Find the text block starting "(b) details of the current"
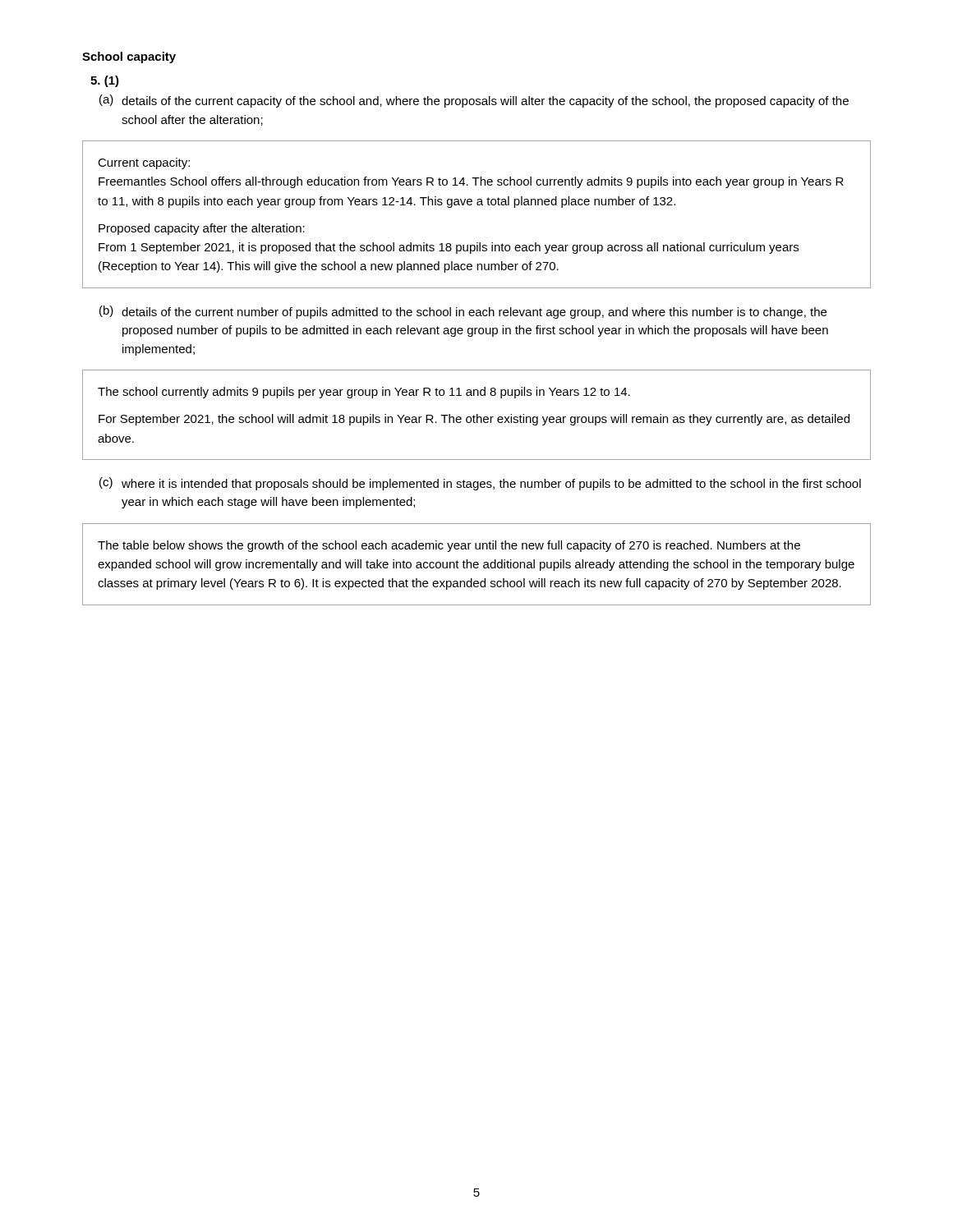Image resolution: width=953 pixels, height=1232 pixels. coord(485,330)
